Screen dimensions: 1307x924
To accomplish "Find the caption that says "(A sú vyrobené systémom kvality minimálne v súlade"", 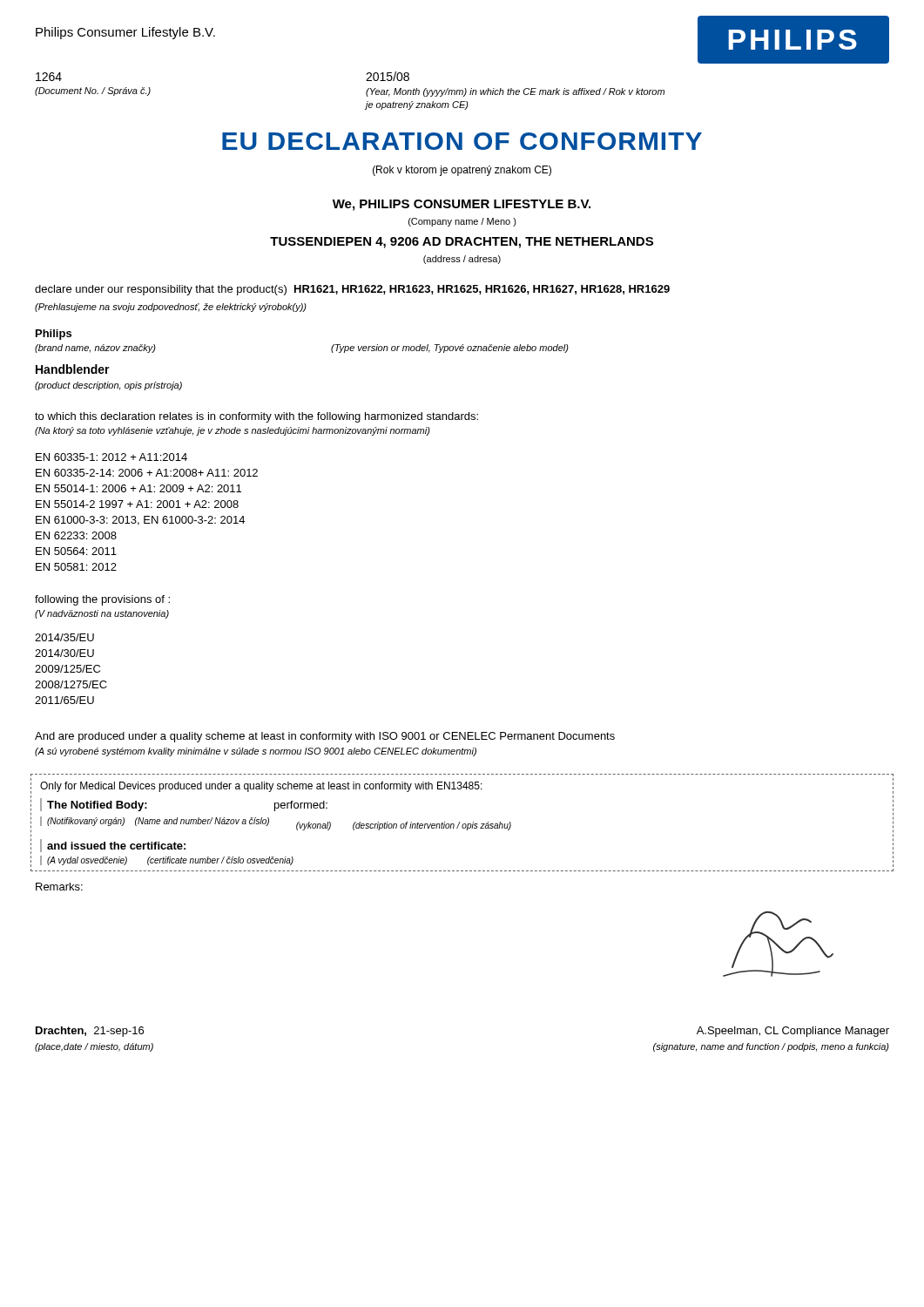I will (x=256, y=751).
